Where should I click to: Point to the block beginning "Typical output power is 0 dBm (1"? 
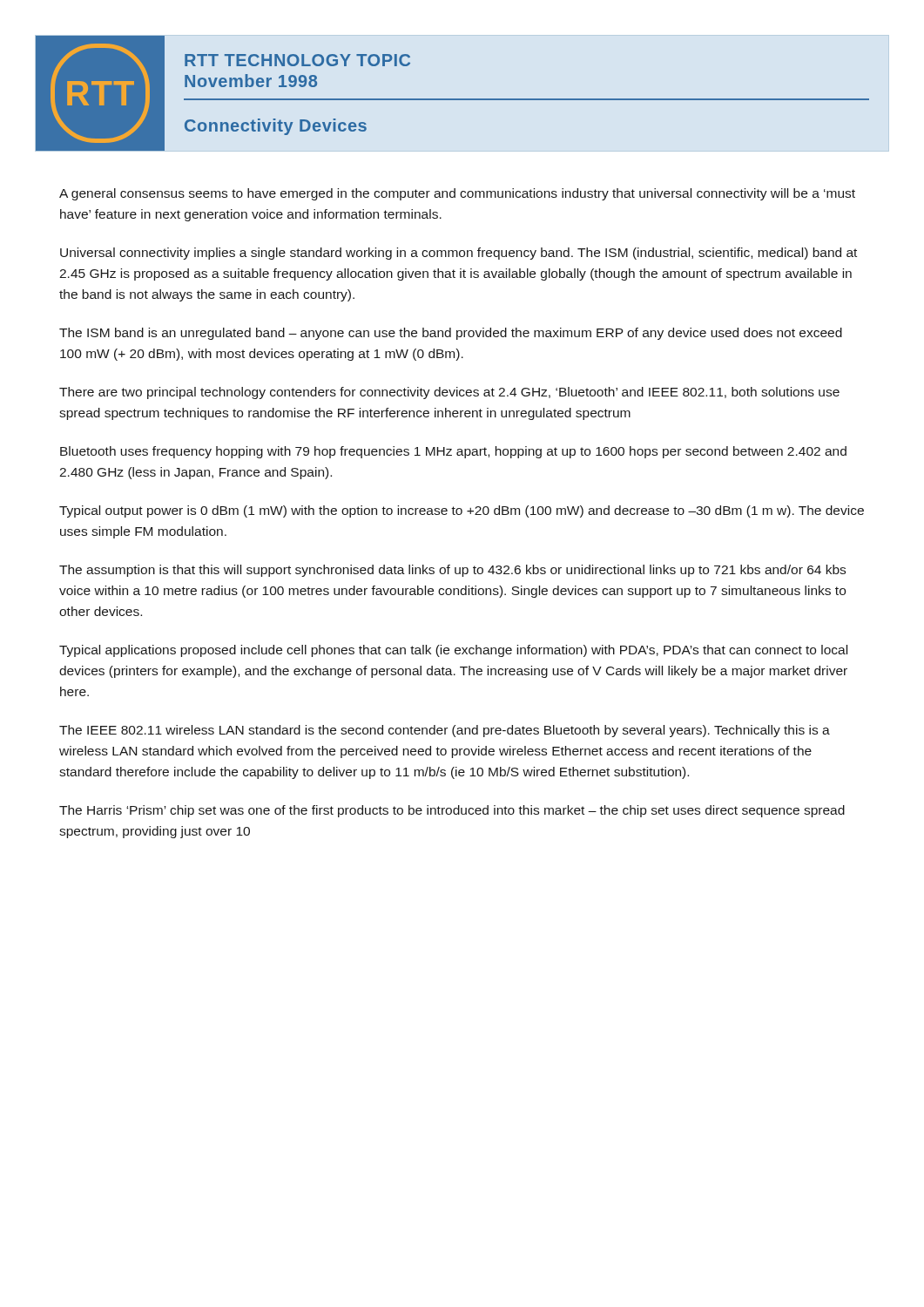462,521
